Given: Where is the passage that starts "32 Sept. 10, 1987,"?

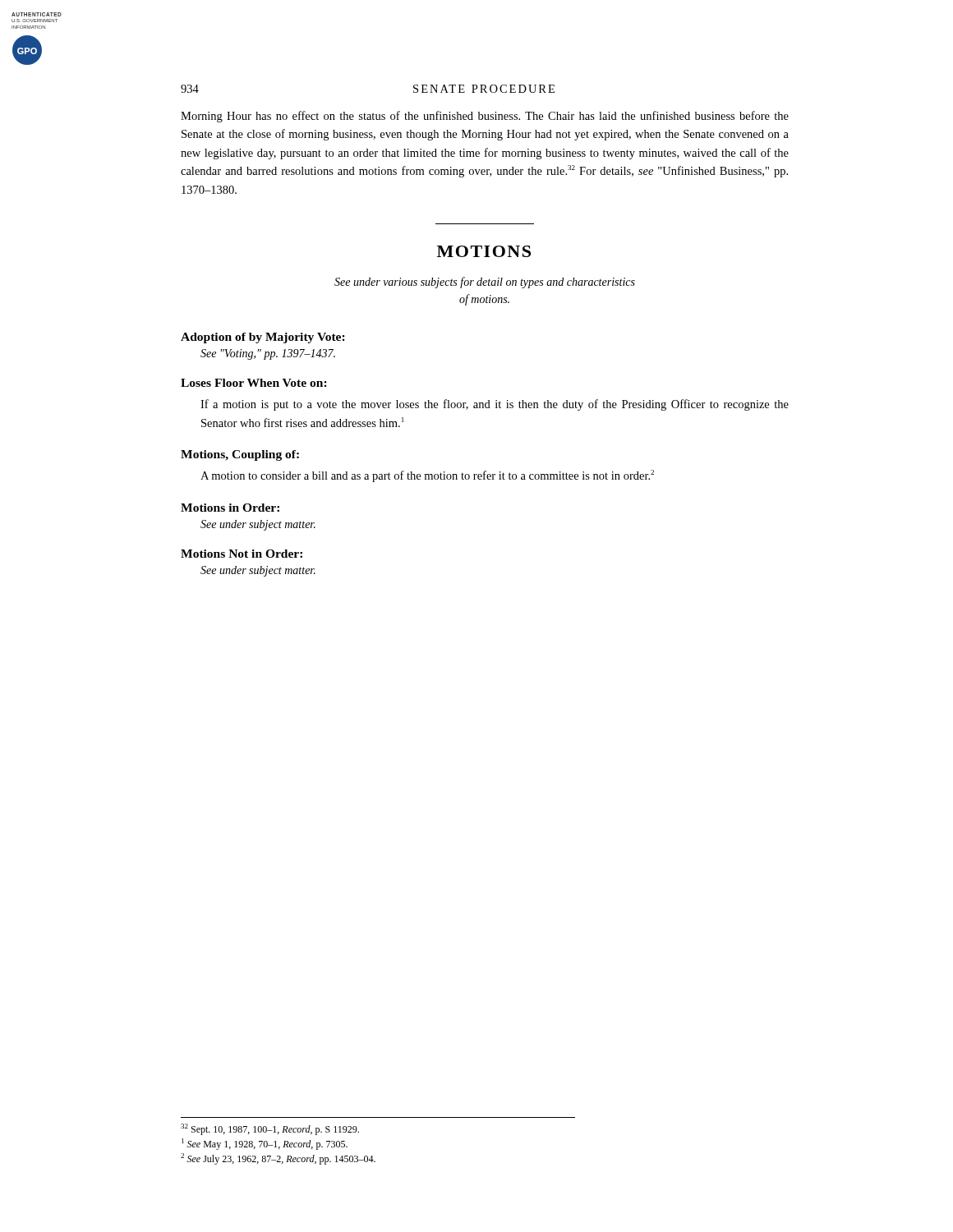Looking at the screenshot, I should (x=270, y=1129).
